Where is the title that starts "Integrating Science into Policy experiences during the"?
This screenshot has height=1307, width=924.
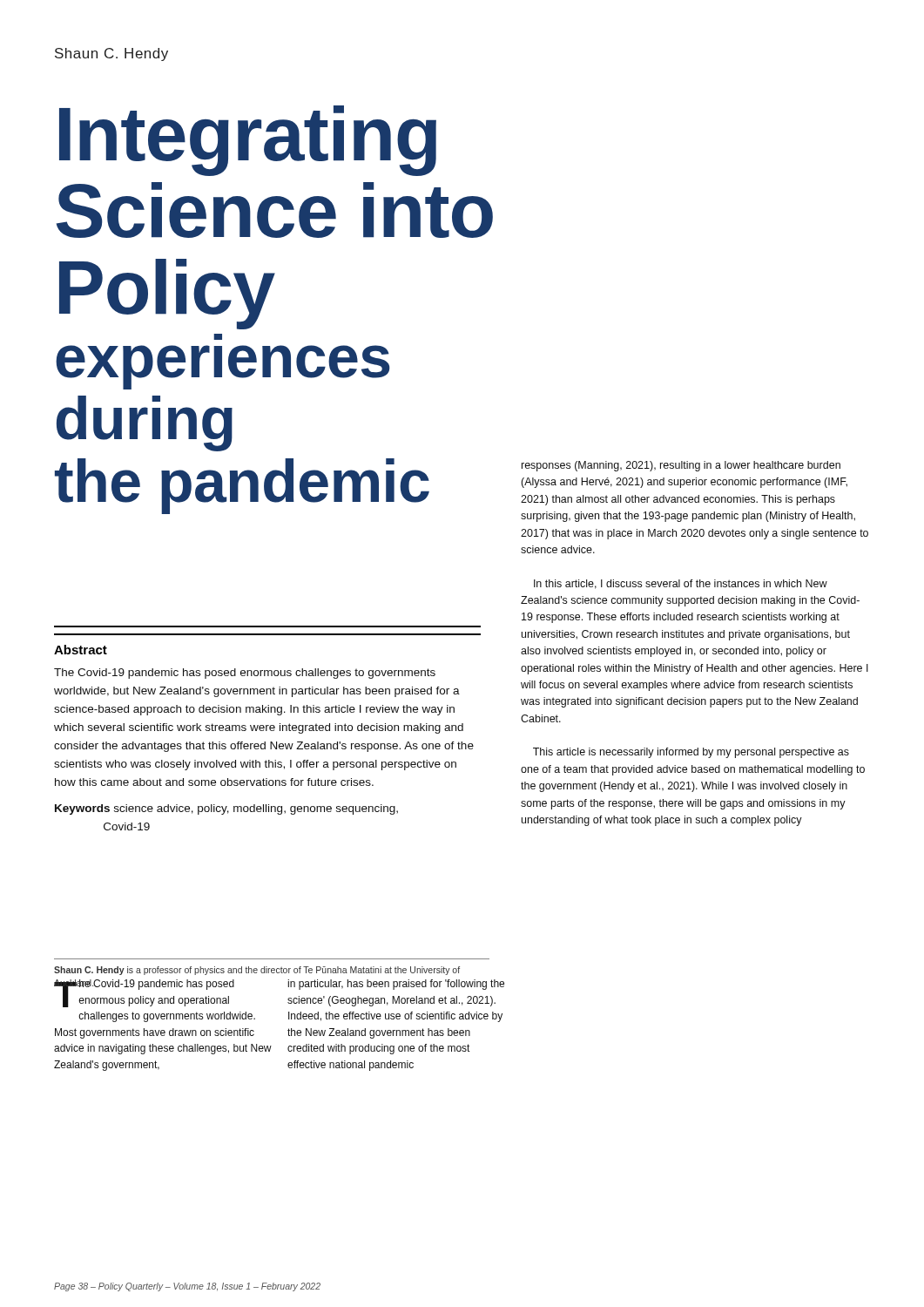tap(248, 141)
